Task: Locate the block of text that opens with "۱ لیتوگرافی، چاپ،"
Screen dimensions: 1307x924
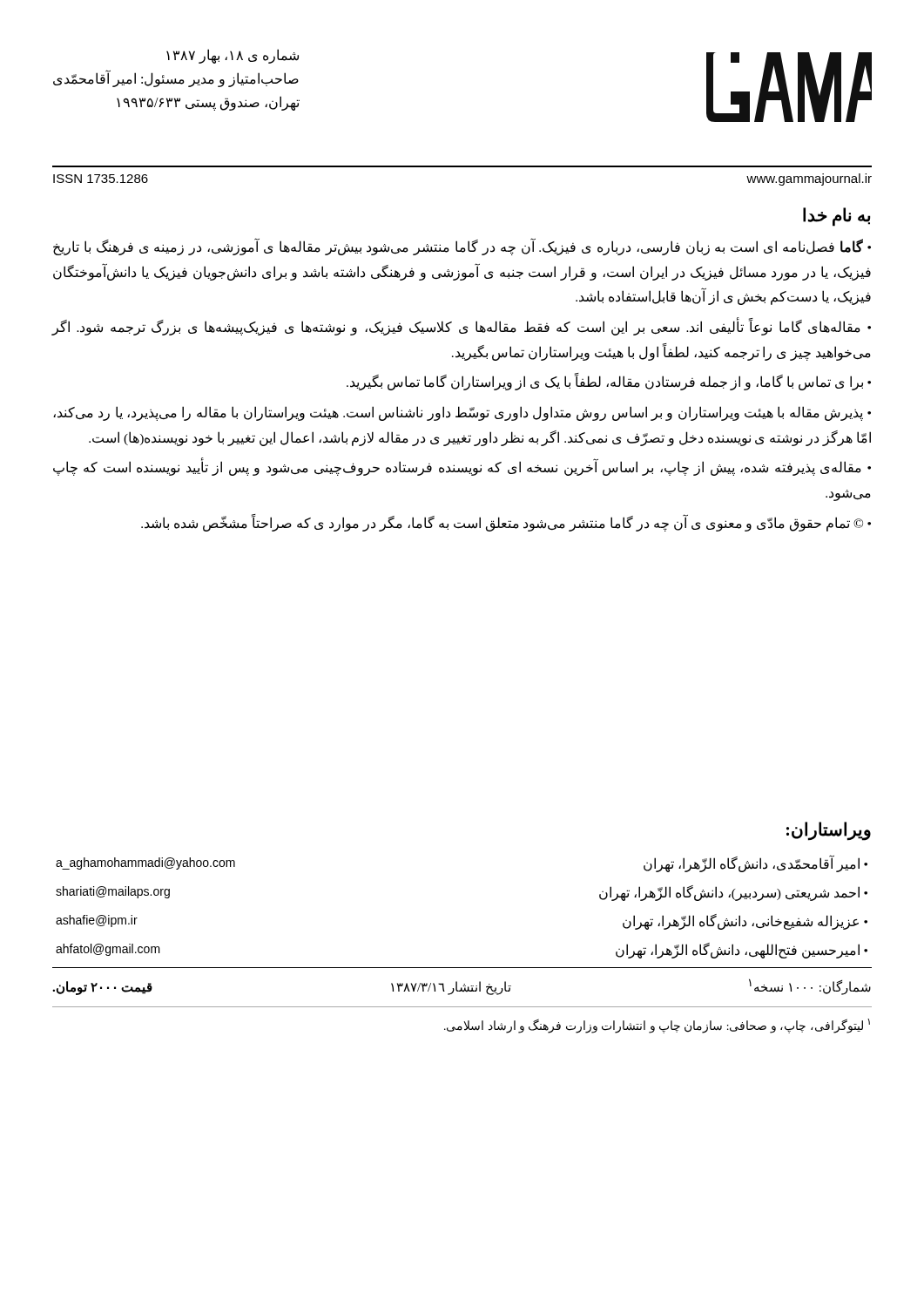Action: (657, 1024)
